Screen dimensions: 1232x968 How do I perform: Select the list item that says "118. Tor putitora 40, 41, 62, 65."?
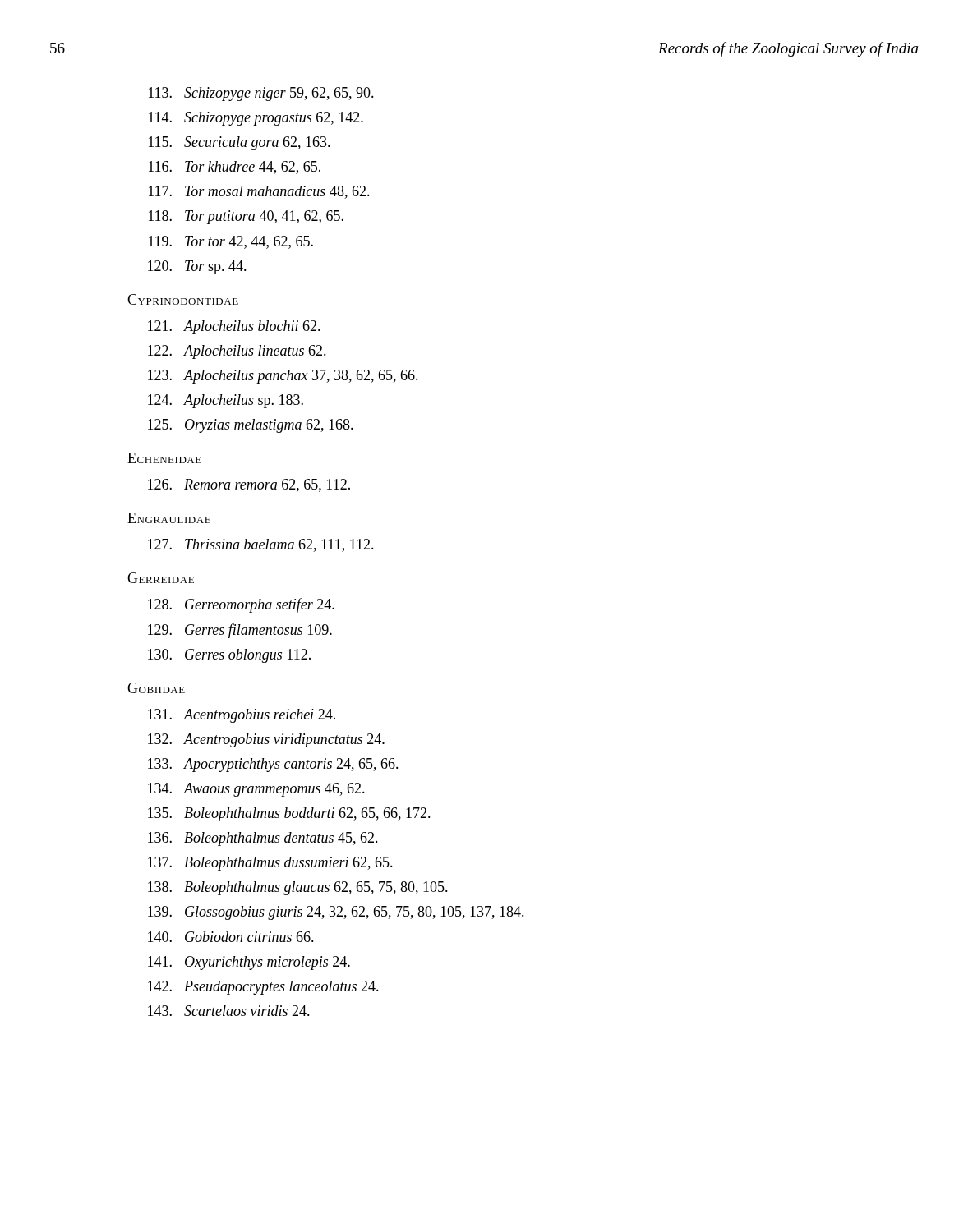[236, 216]
